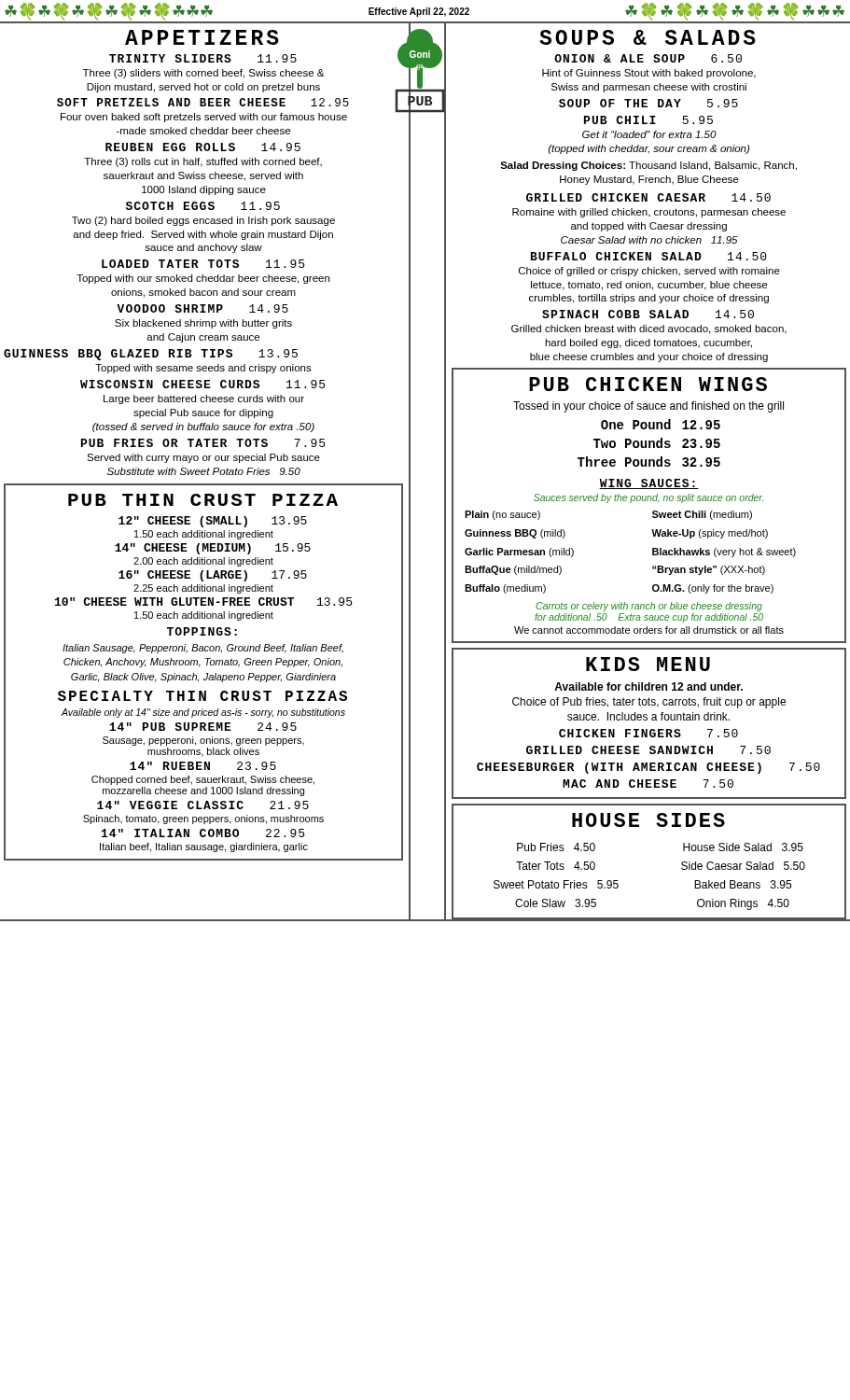
Task: Click on the section header with the text "HOUSE SIDES Pub Fries 4.50 House Side"
Action: (603, 820)
